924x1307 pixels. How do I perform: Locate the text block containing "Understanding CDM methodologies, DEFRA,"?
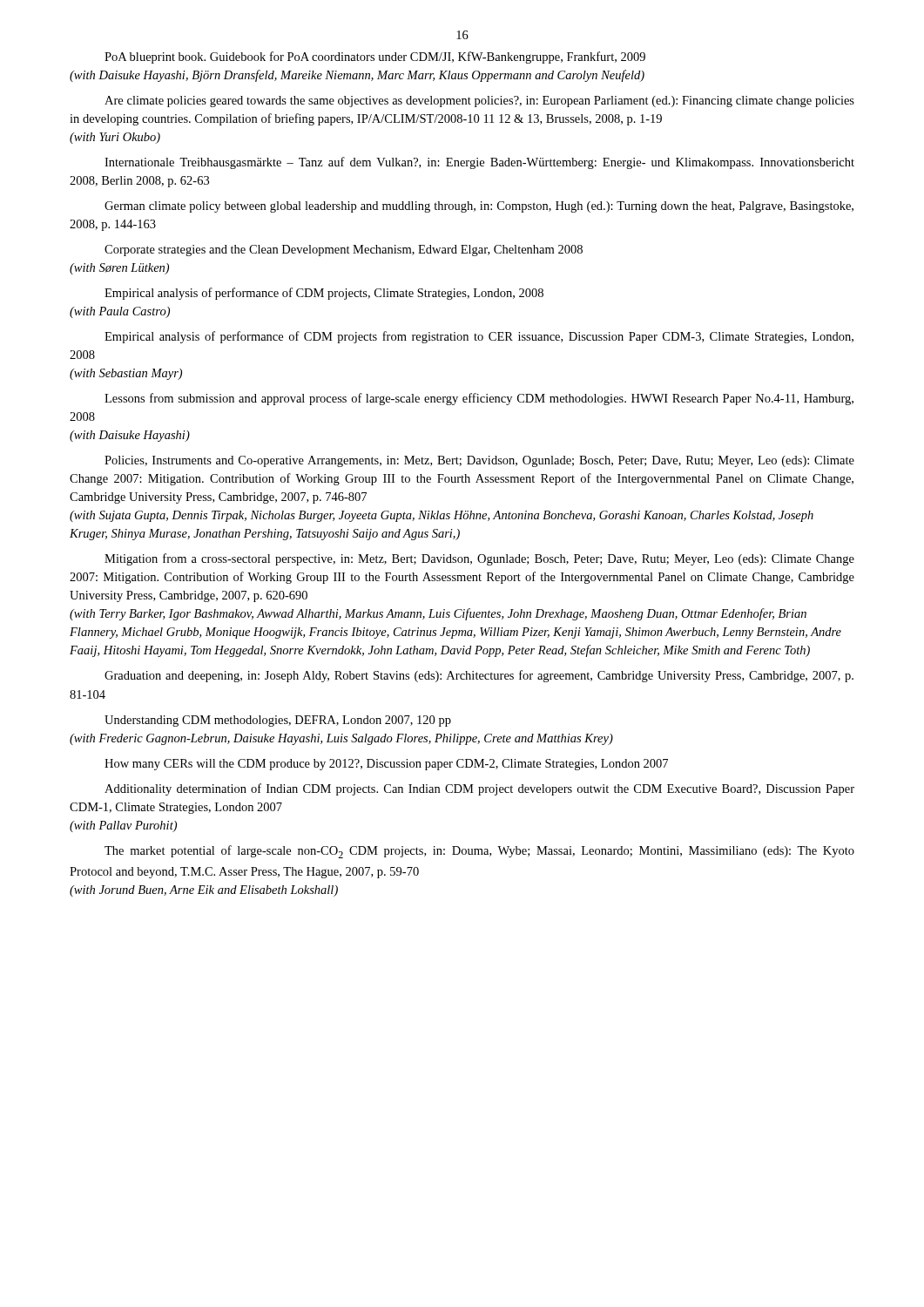(462, 729)
